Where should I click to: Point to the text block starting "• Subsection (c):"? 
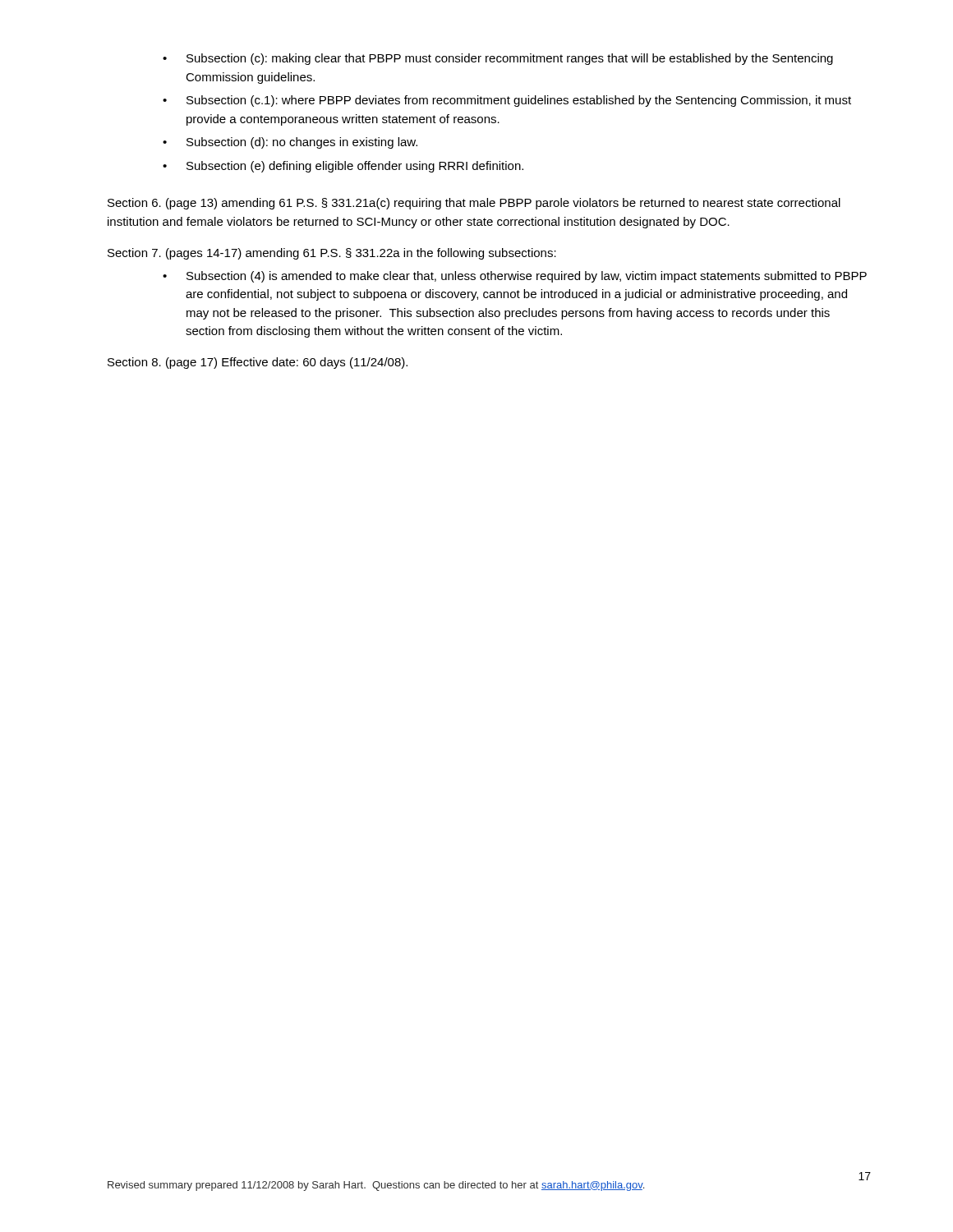(513, 68)
